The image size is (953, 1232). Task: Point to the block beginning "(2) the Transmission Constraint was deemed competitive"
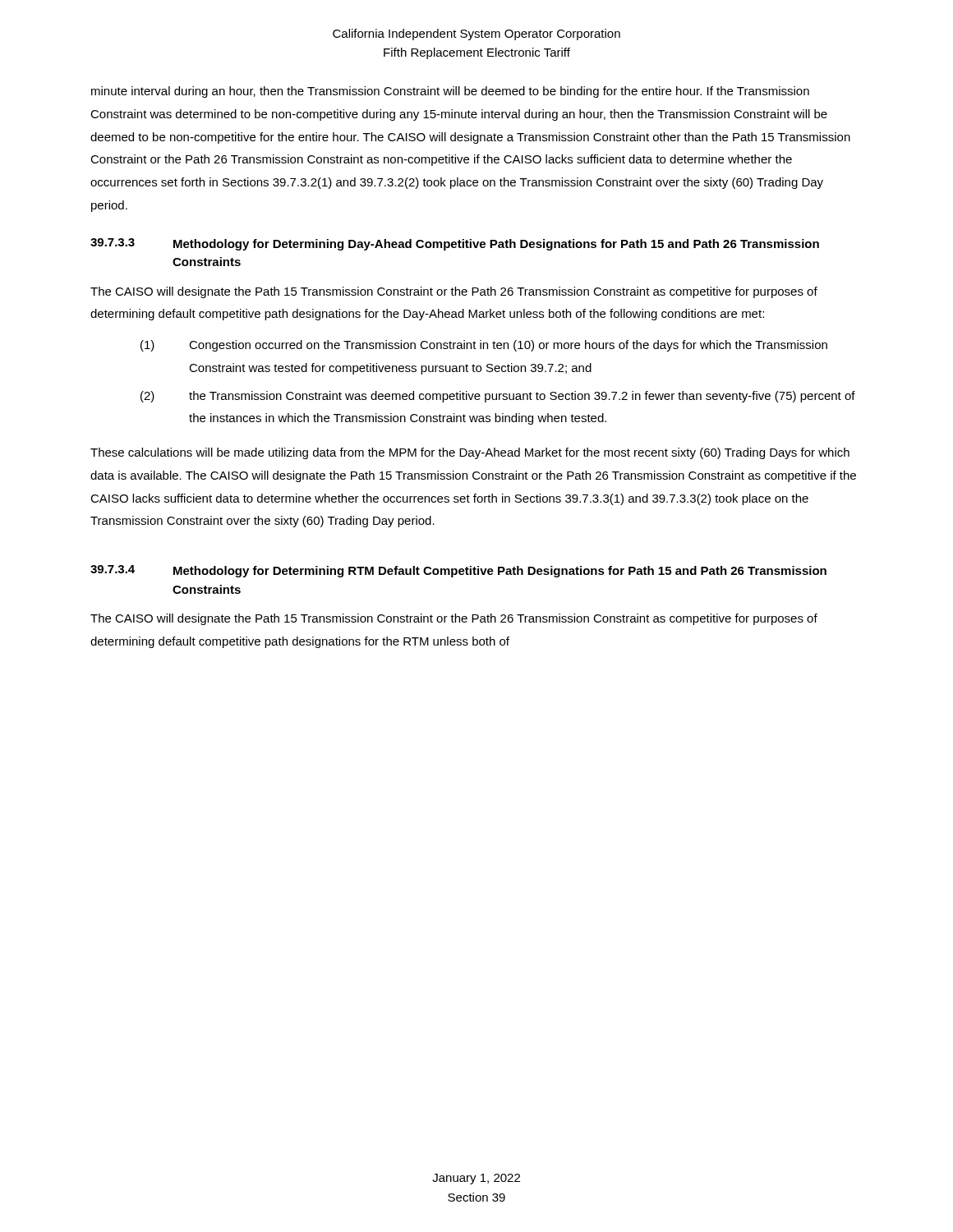click(x=501, y=407)
